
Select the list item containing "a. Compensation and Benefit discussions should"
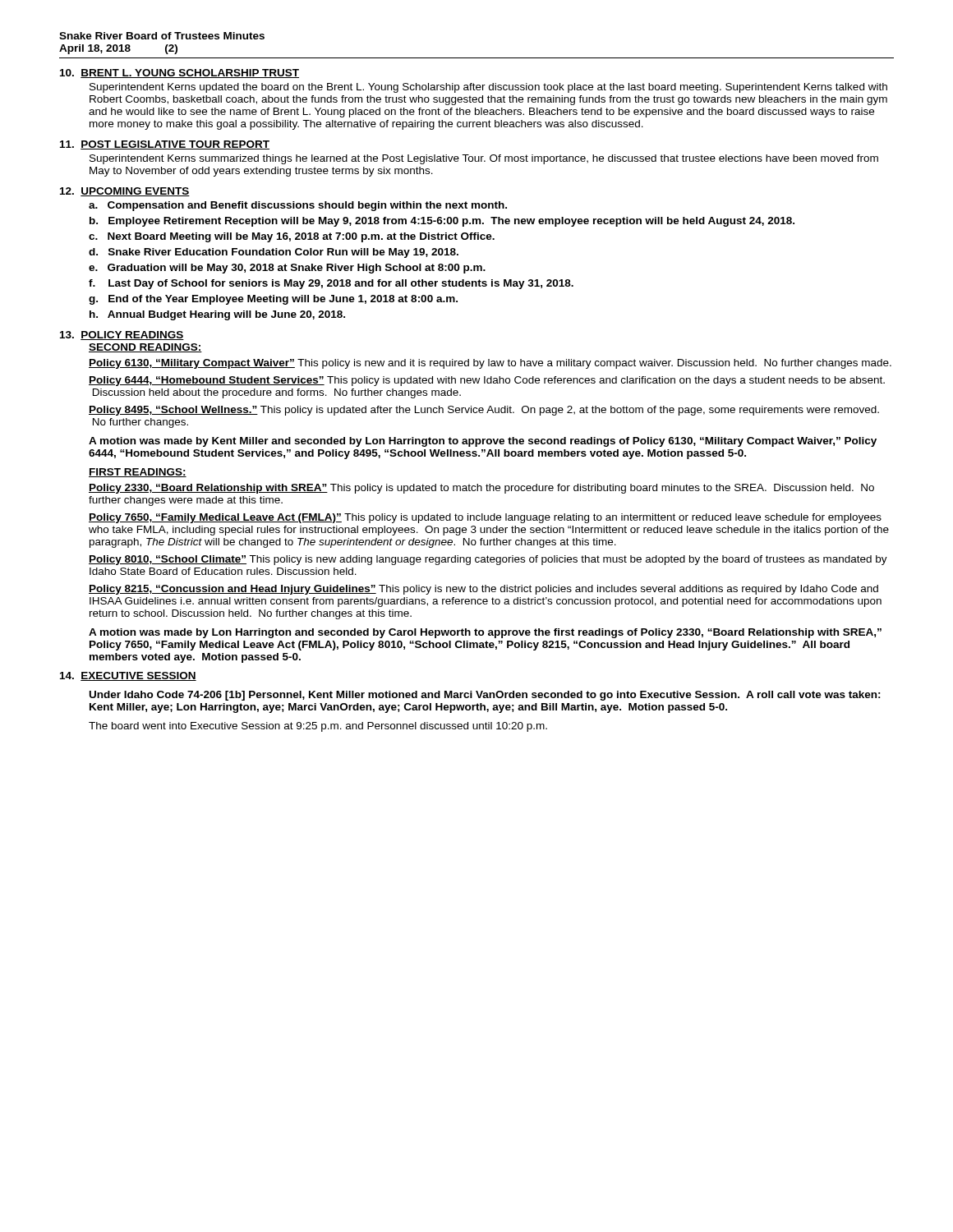click(x=491, y=205)
